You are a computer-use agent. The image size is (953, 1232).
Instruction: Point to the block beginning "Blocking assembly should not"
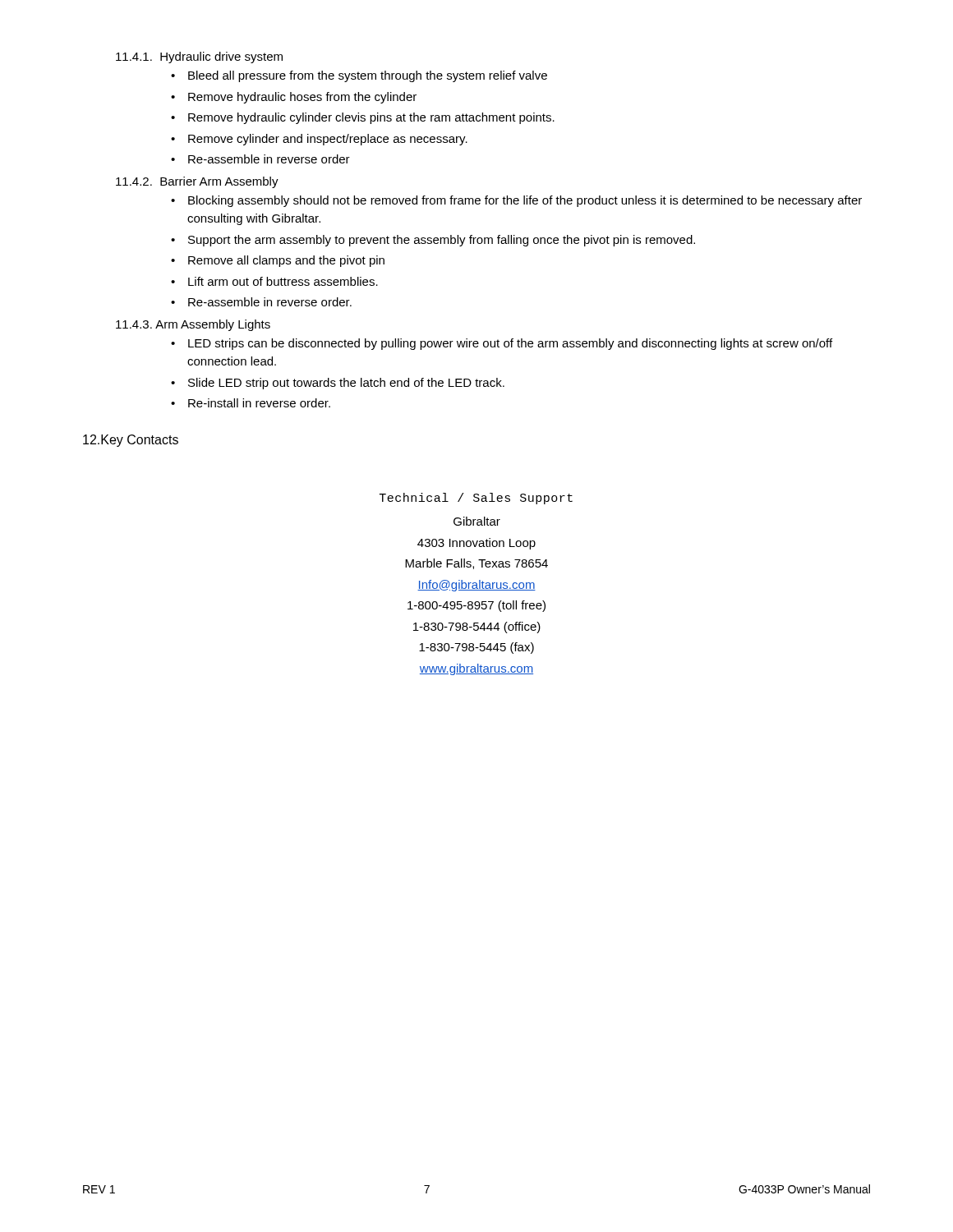coord(518,251)
